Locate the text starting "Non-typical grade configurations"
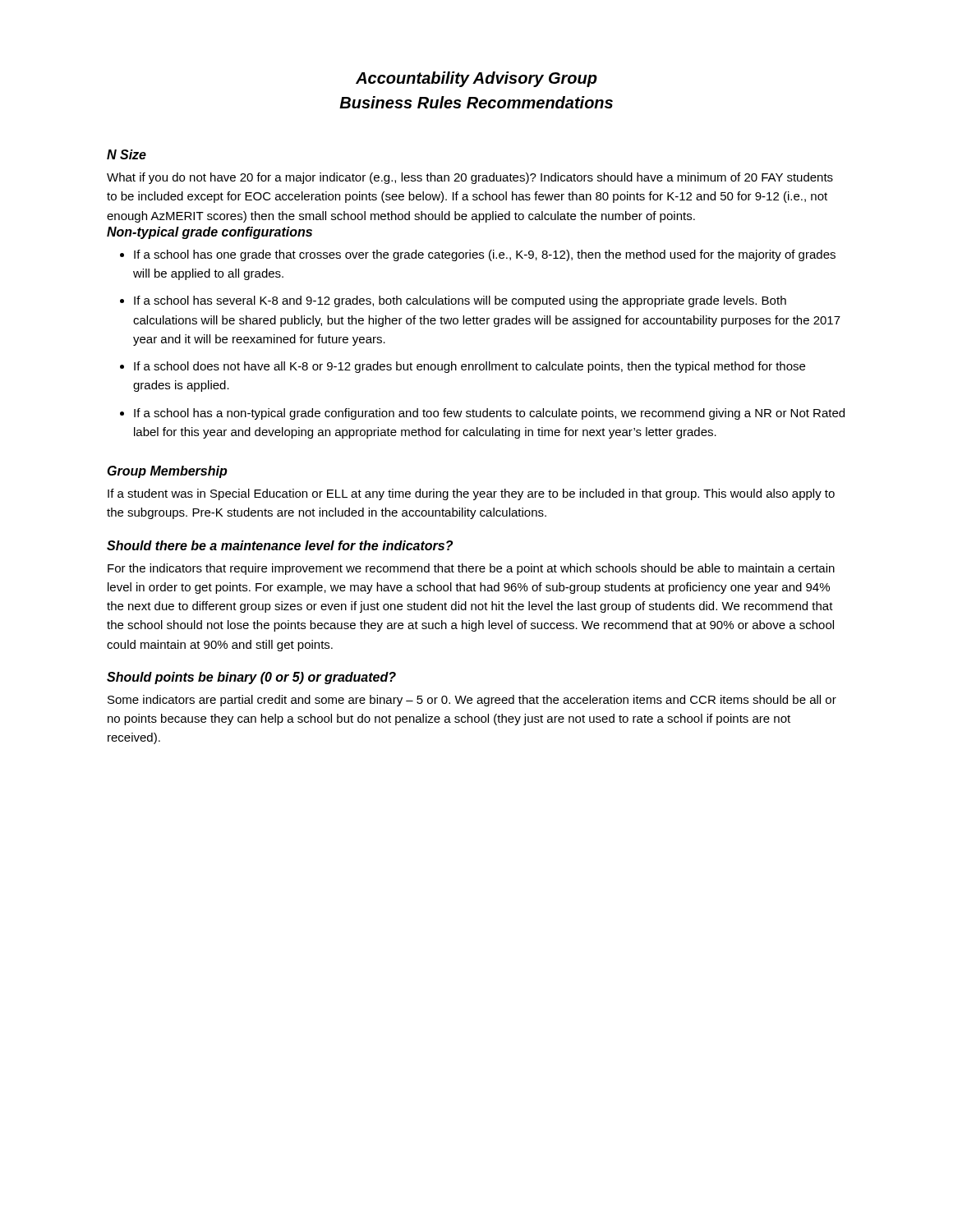953x1232 pixels. click(210, 232)
